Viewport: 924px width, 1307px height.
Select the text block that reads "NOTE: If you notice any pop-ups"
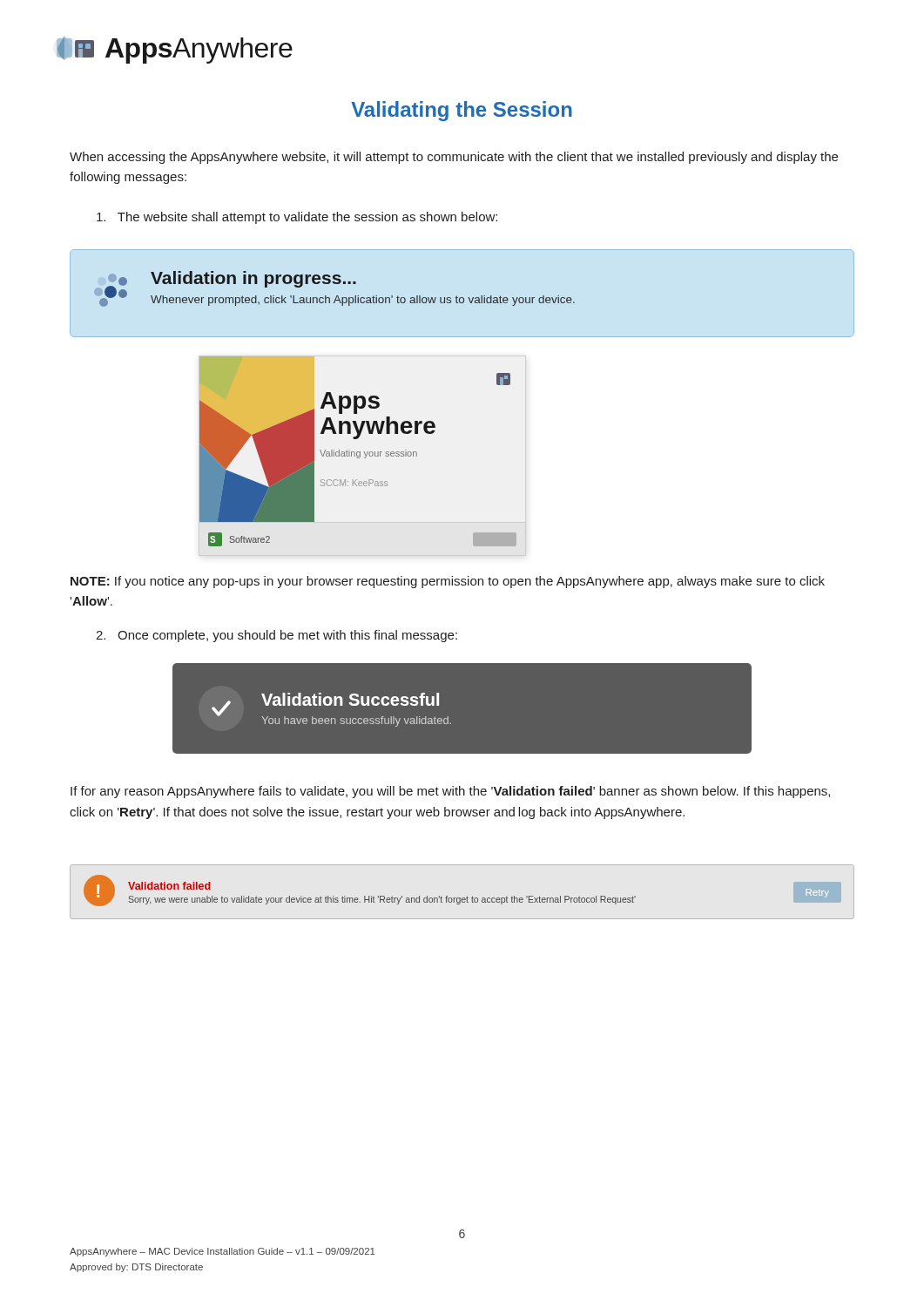tap(447, 591)
